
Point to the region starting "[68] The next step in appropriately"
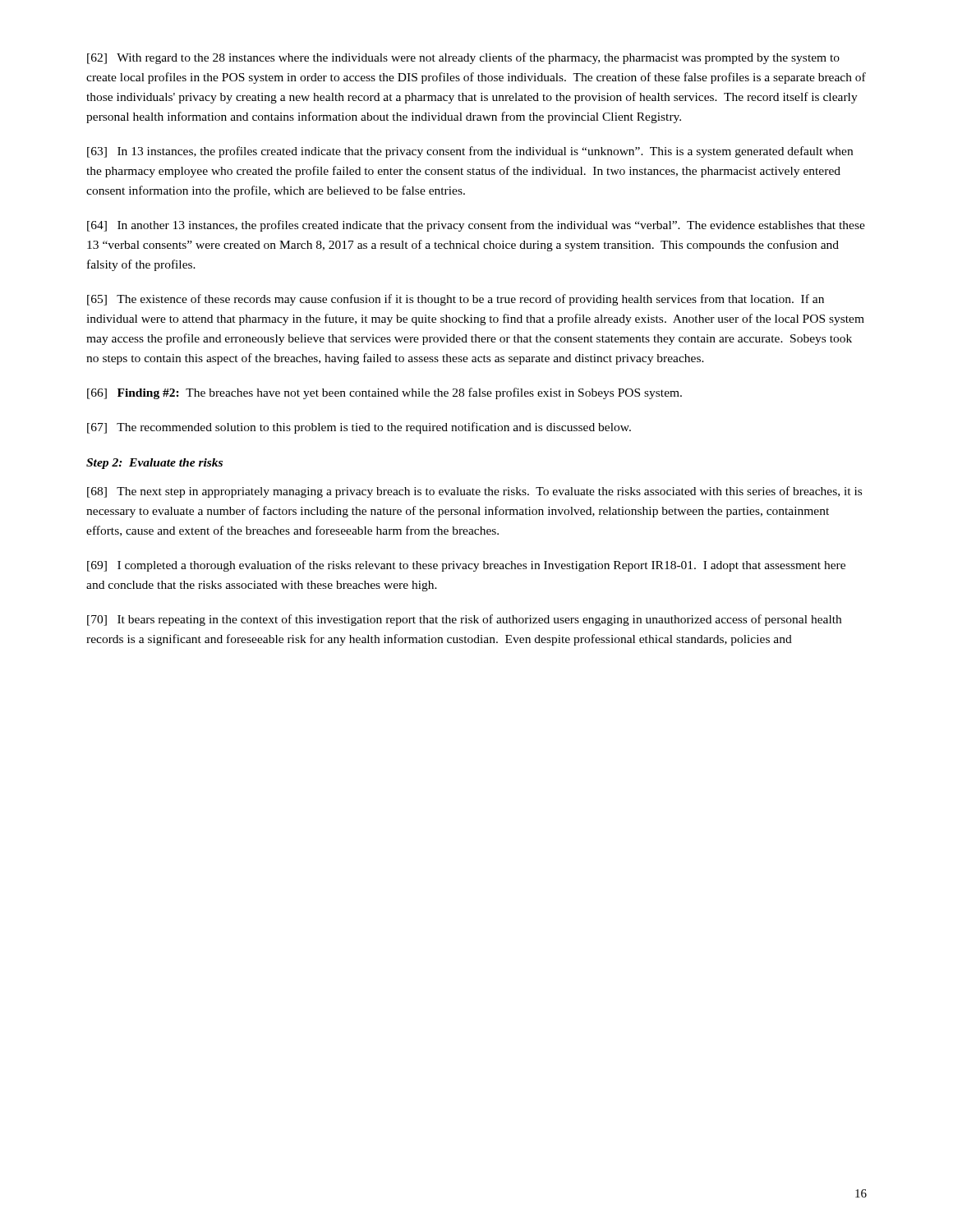[474, 511]
